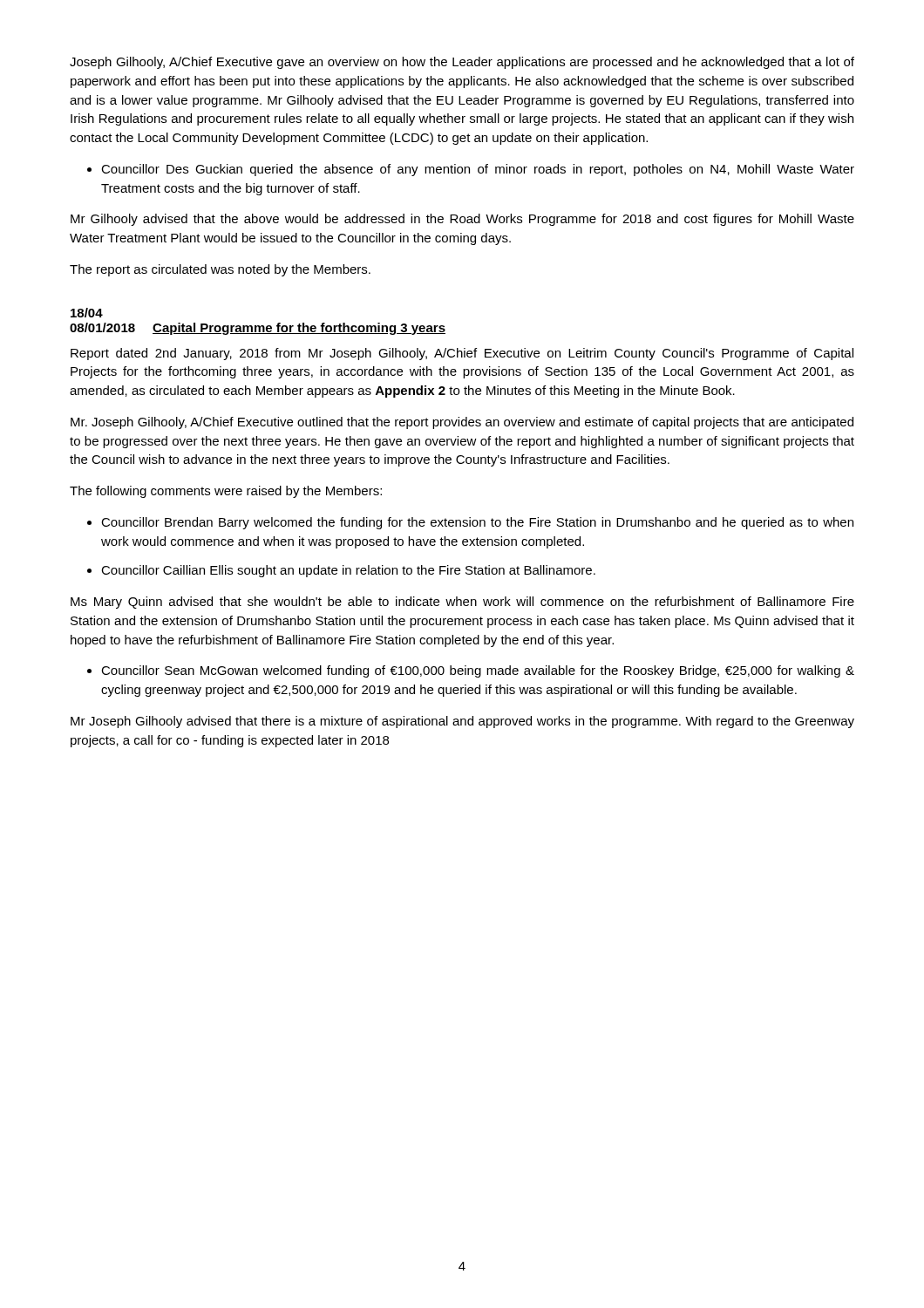Locate the block of text that opens with "The following comments"

click(226, 492)
